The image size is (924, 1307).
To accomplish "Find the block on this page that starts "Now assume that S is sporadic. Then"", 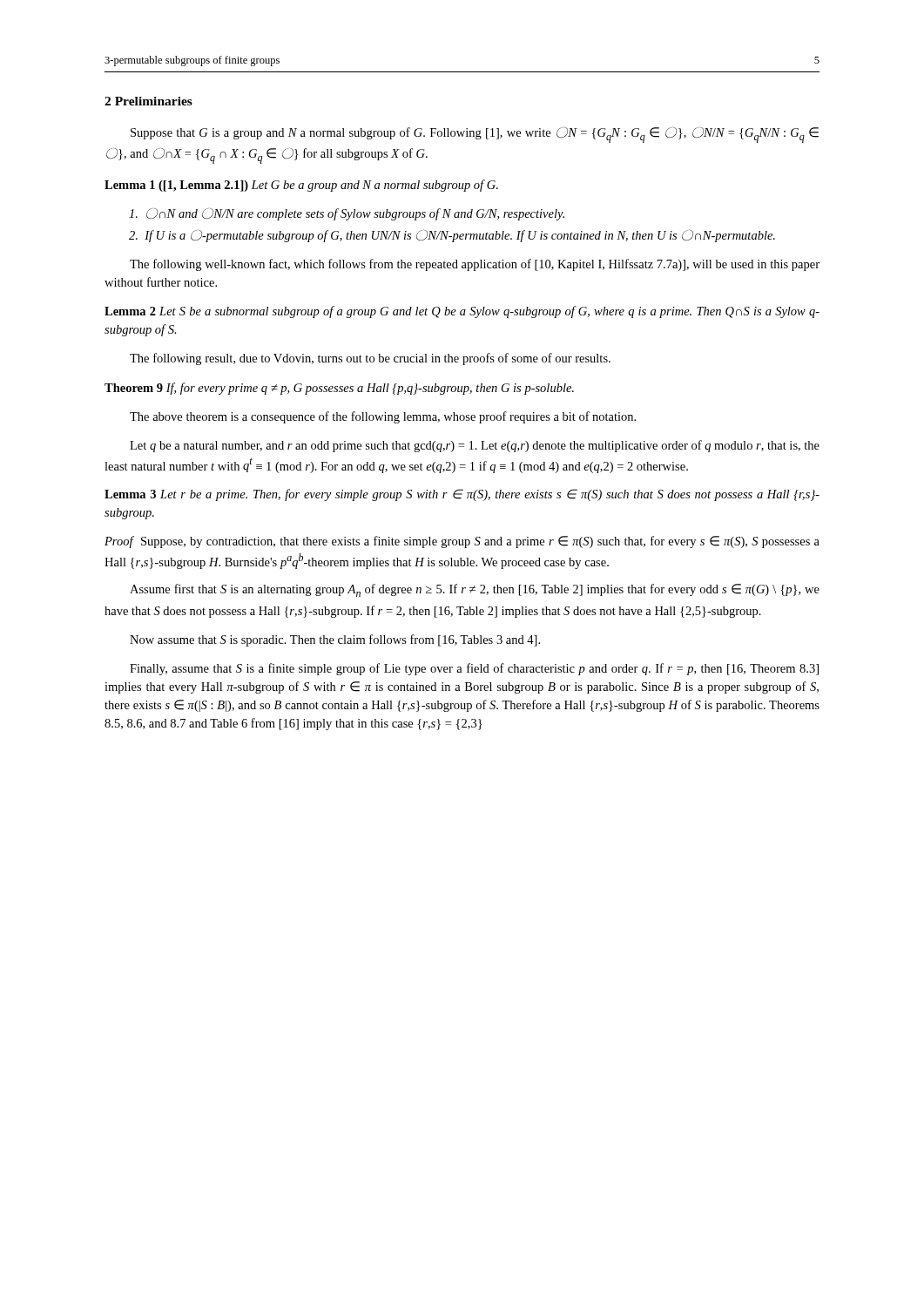I will pyautogui.click(x=335, y=639).
